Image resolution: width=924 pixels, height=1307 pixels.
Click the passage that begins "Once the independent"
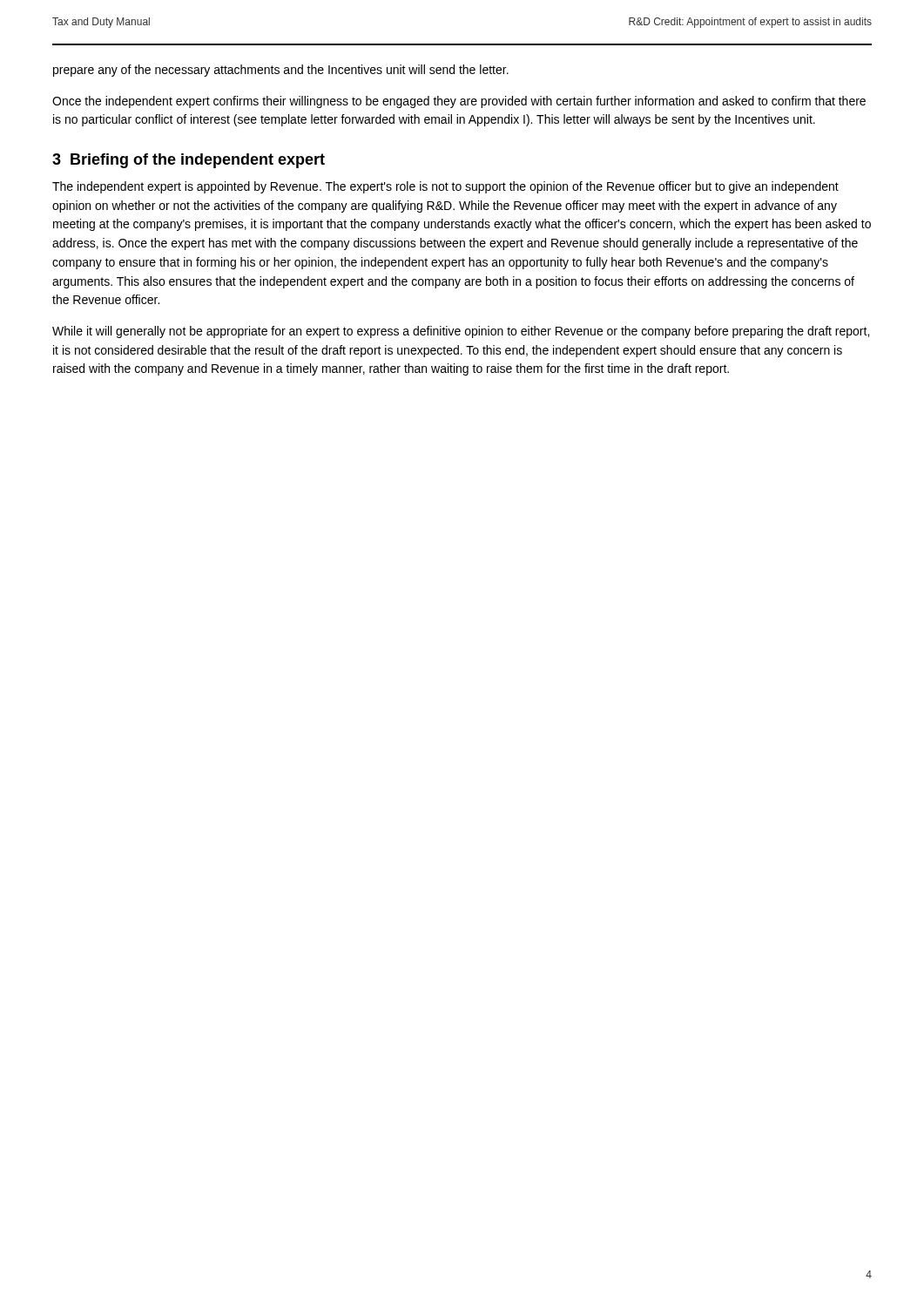point(459,110)
